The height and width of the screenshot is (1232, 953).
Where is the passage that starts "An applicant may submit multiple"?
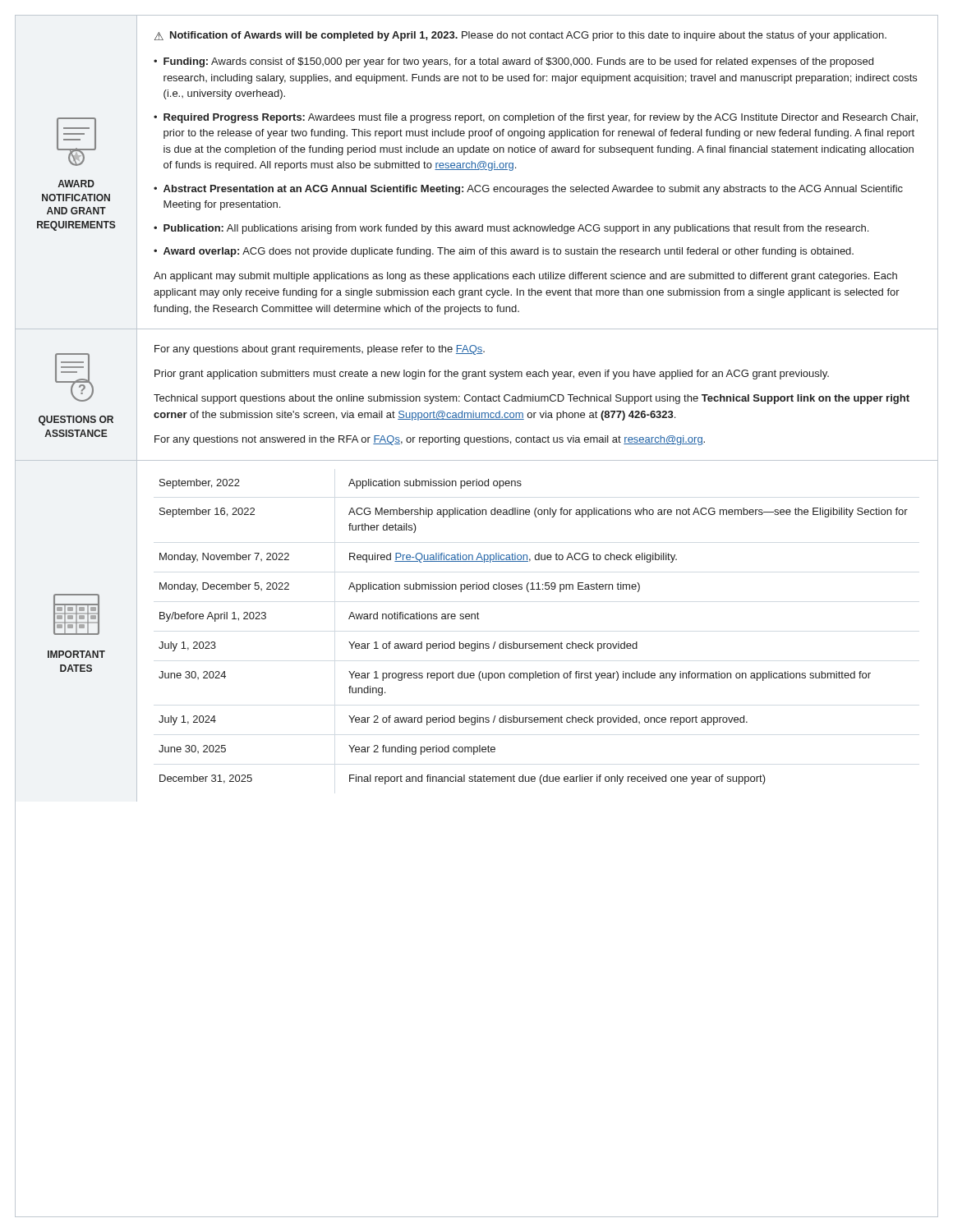526,292
